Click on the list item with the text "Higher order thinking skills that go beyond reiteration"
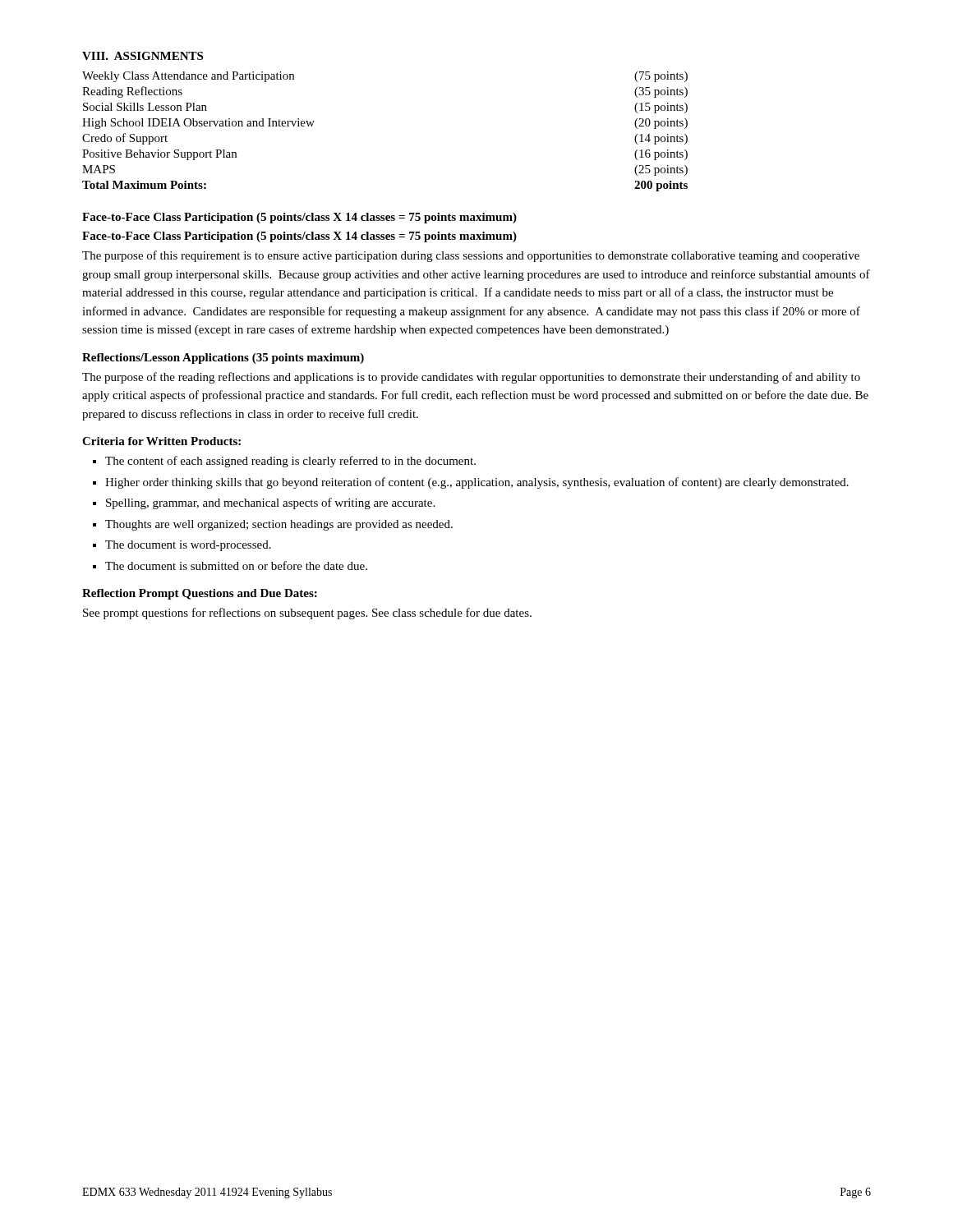The image size is (953, 1232). click(x=477, y=482)
